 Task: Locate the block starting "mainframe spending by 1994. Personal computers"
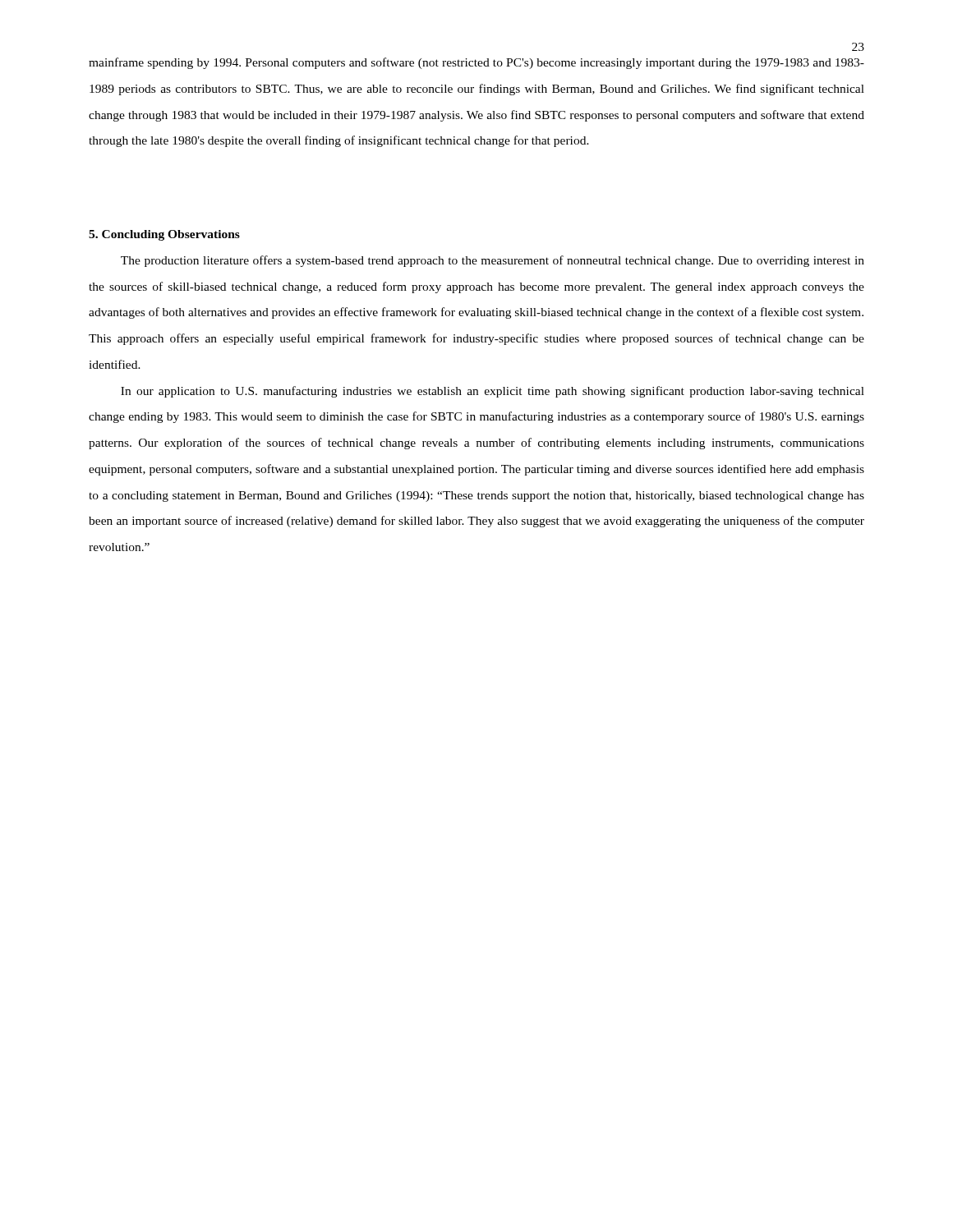[x=476, y=101]
